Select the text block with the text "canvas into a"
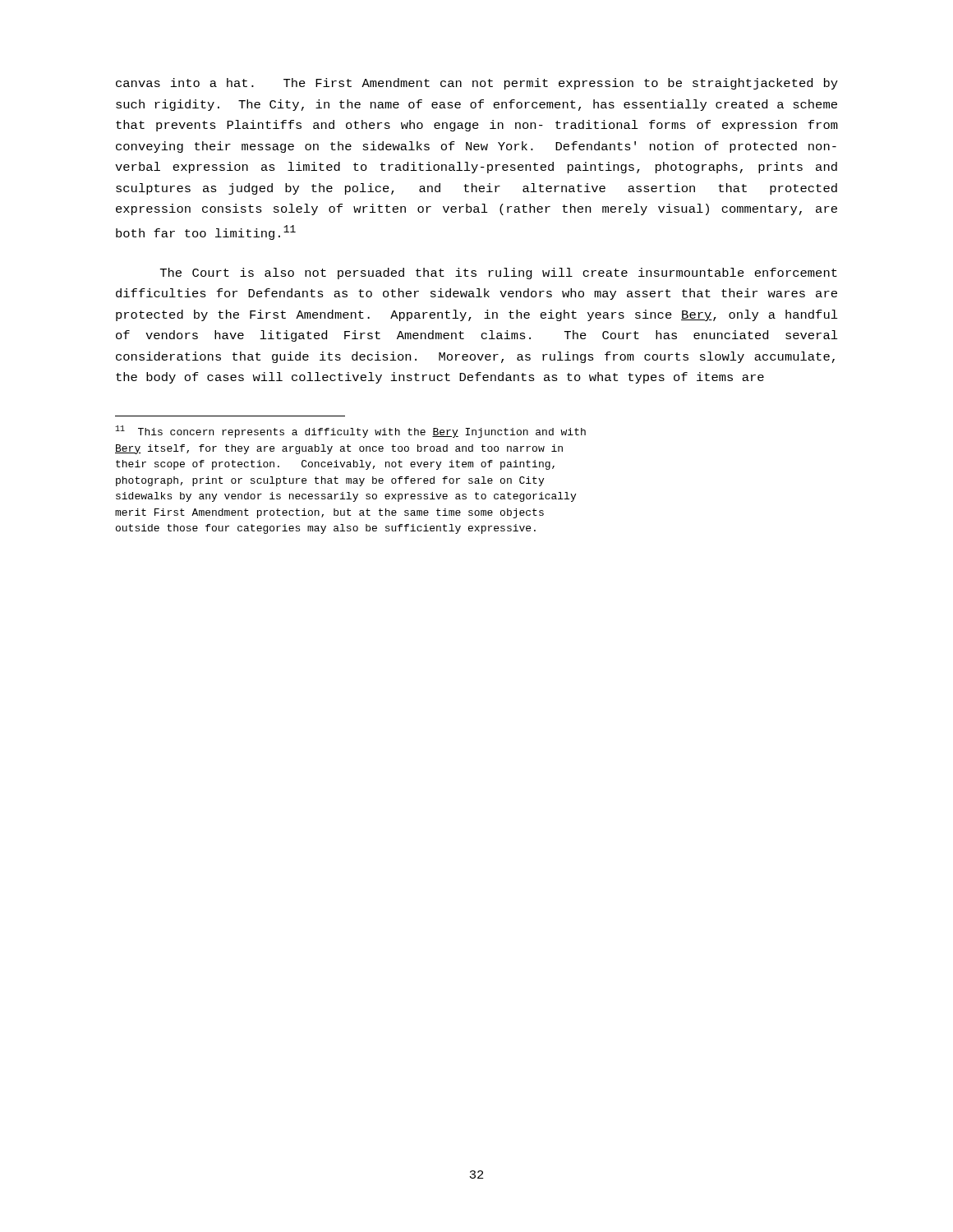Image resolution: width=953 pixels, height=1232 pixels. (476, 160)
